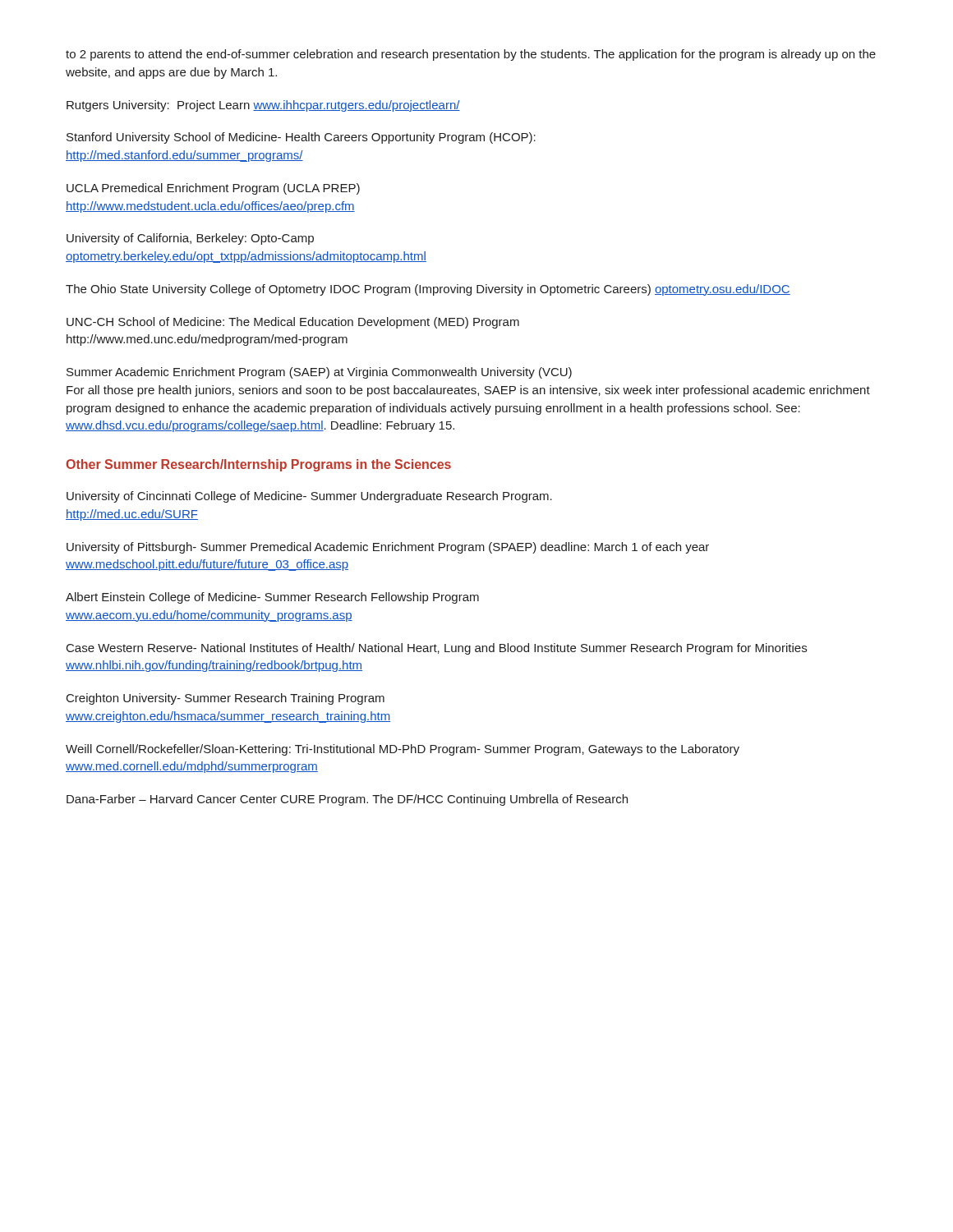
Task: Locate the text block starting "Summer Academic Enrichment Program (SAEP) at Virginia"
Action: (x=468, y=398)
